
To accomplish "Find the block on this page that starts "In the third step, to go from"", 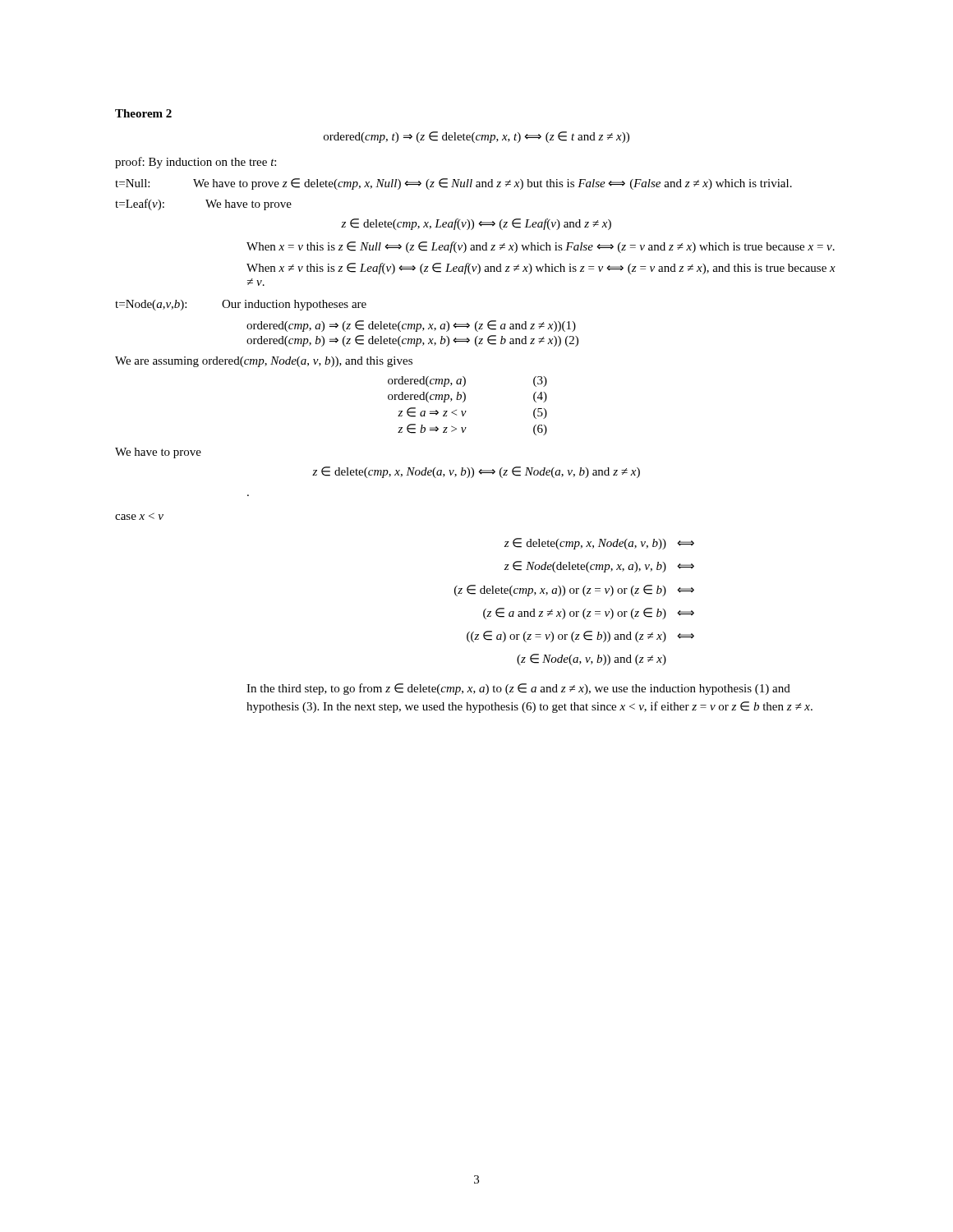I will coord(530,697).
